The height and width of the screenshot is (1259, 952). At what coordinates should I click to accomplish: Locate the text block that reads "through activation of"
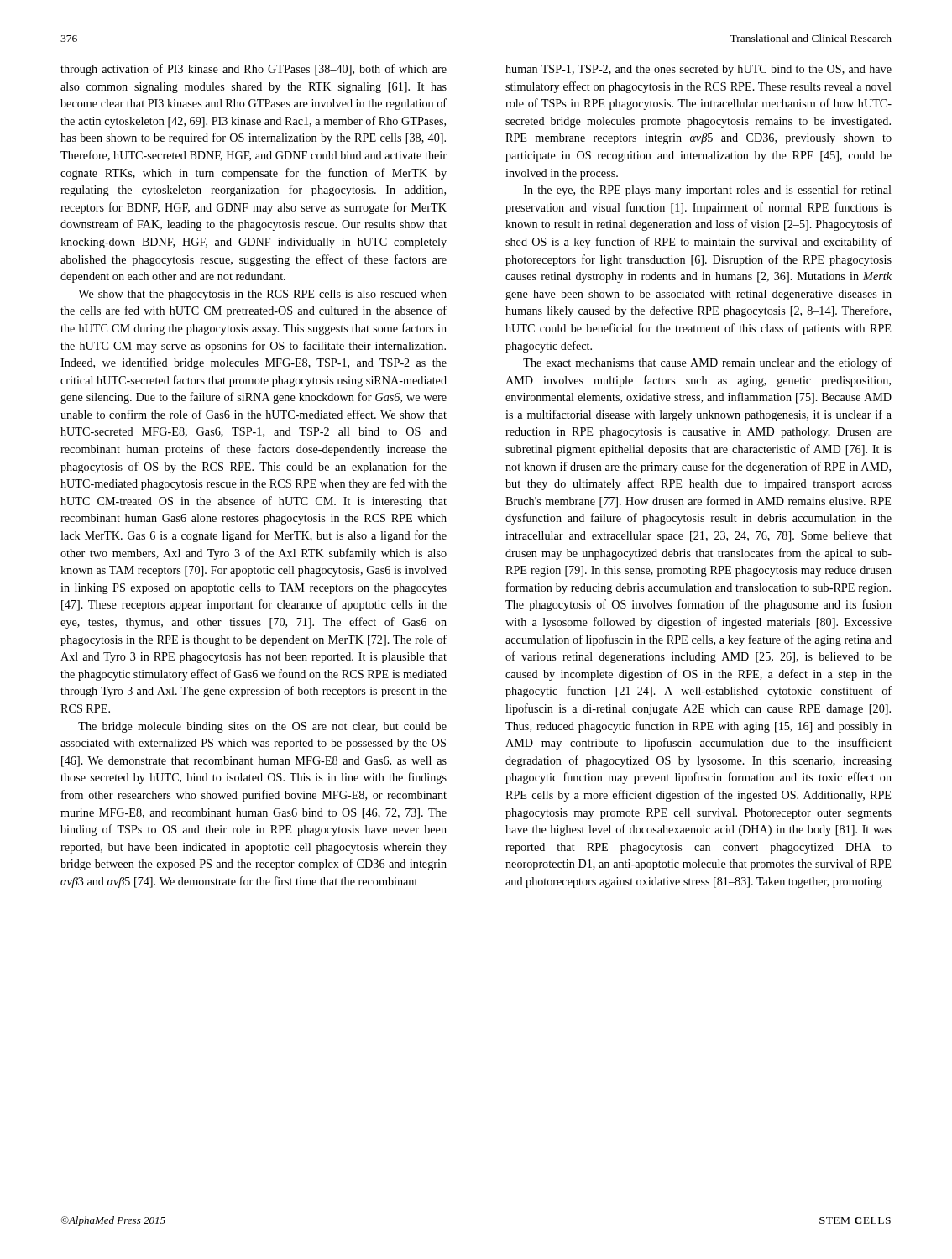point(254,475)
